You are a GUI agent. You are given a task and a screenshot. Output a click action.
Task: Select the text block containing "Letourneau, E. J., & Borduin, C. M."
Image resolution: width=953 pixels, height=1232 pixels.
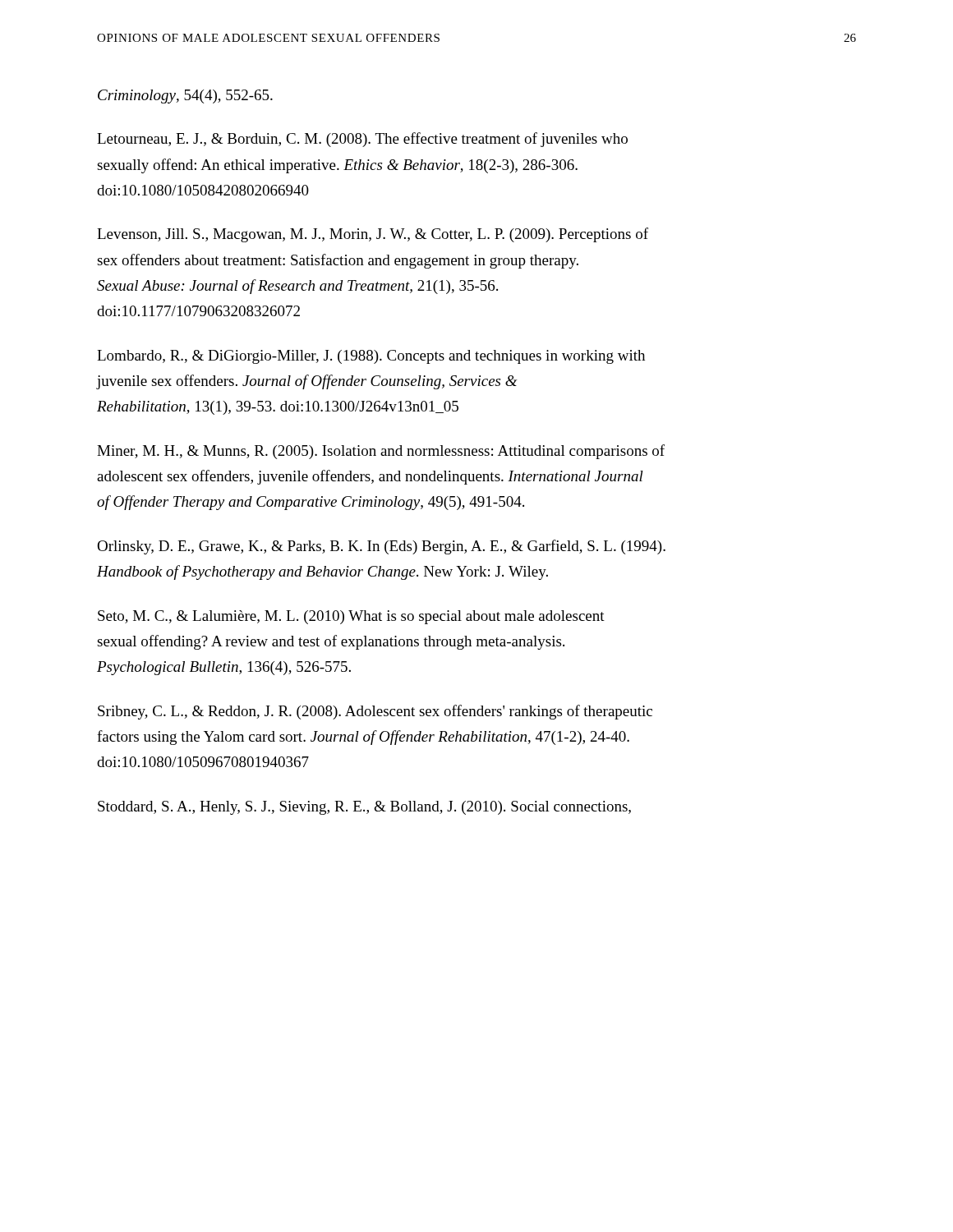tap(476, 165)
